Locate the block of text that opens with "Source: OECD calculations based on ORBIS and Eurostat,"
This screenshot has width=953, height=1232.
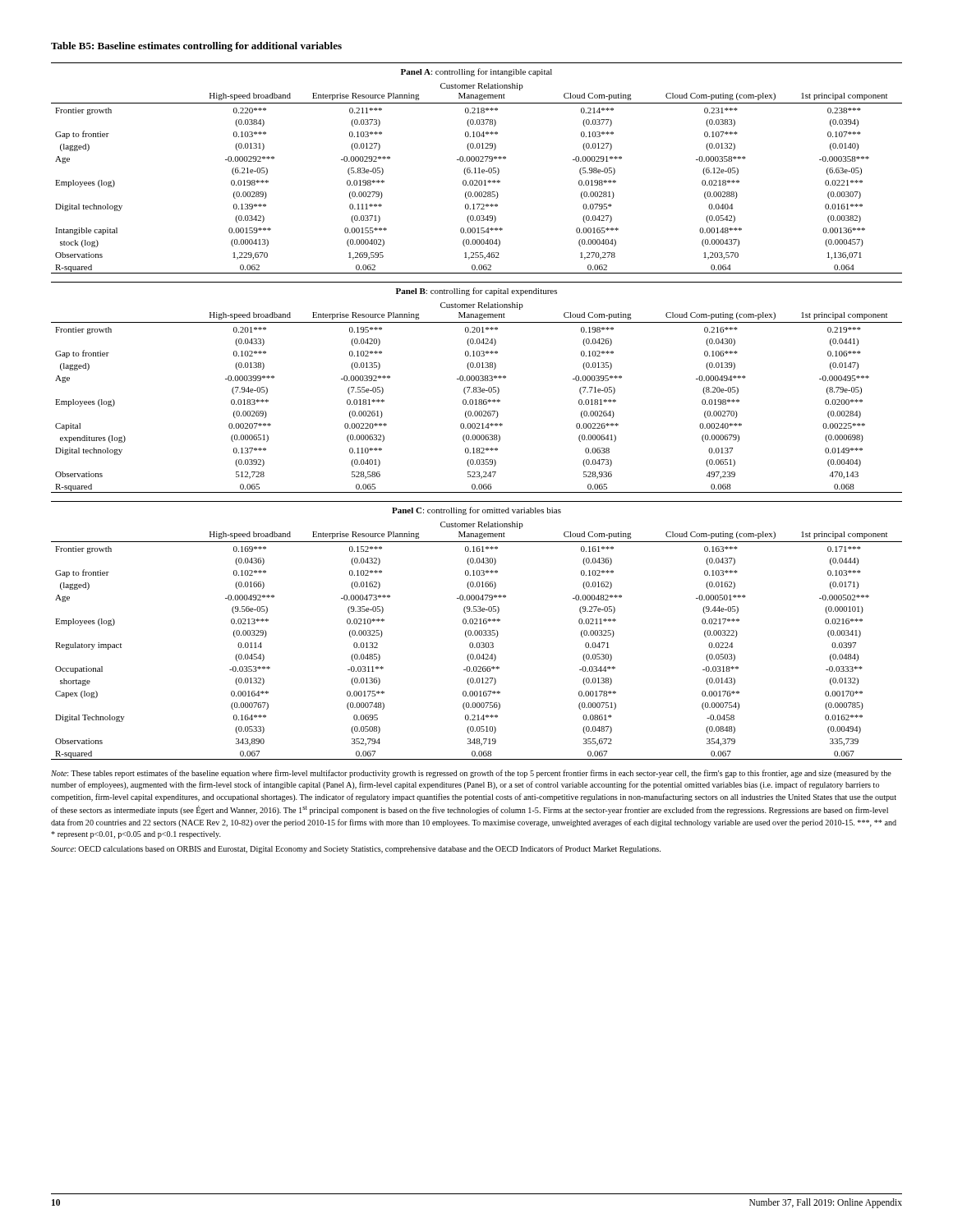coord(356,849)
